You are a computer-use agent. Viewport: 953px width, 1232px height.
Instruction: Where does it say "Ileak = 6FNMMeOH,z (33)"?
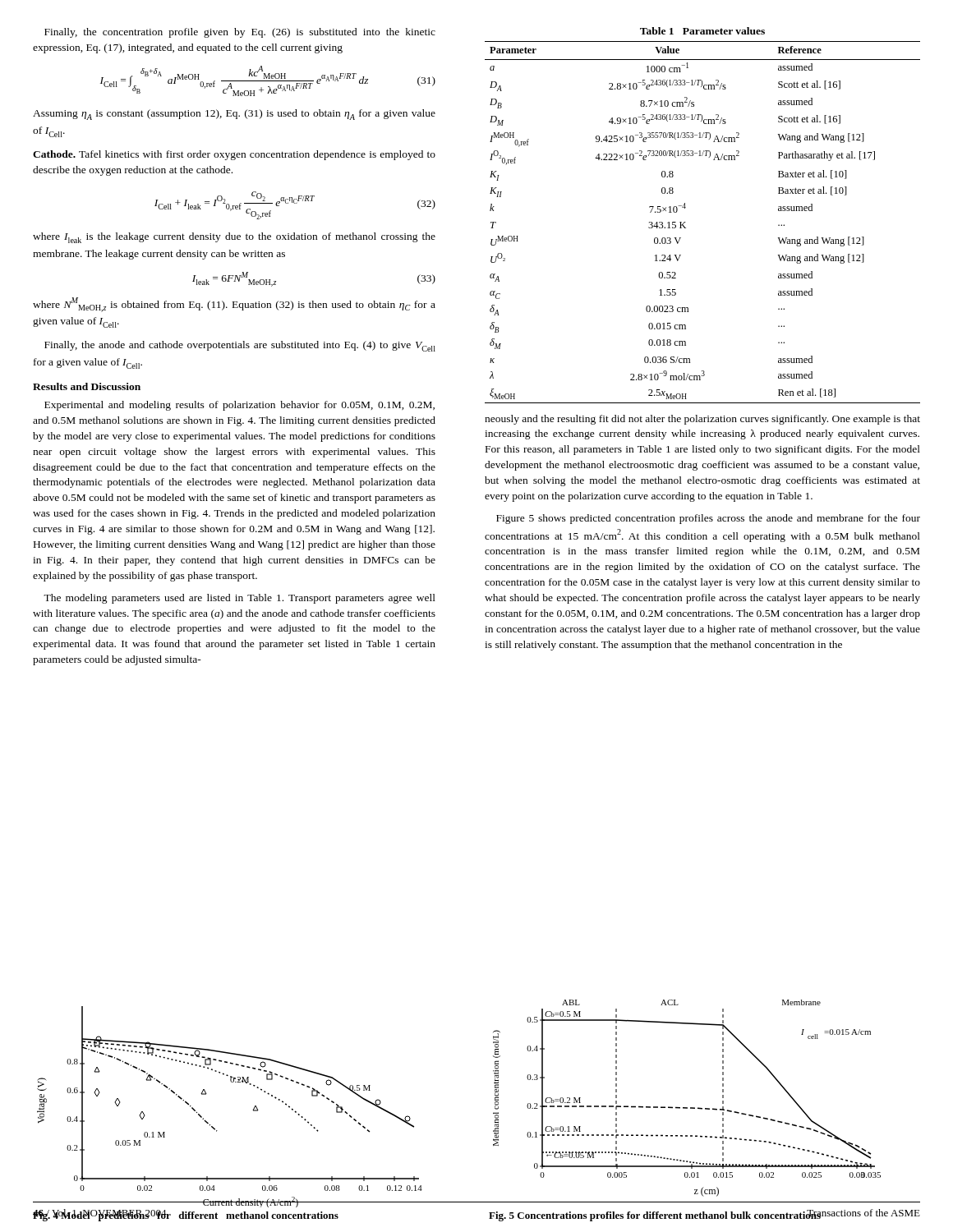pos(238,279)
